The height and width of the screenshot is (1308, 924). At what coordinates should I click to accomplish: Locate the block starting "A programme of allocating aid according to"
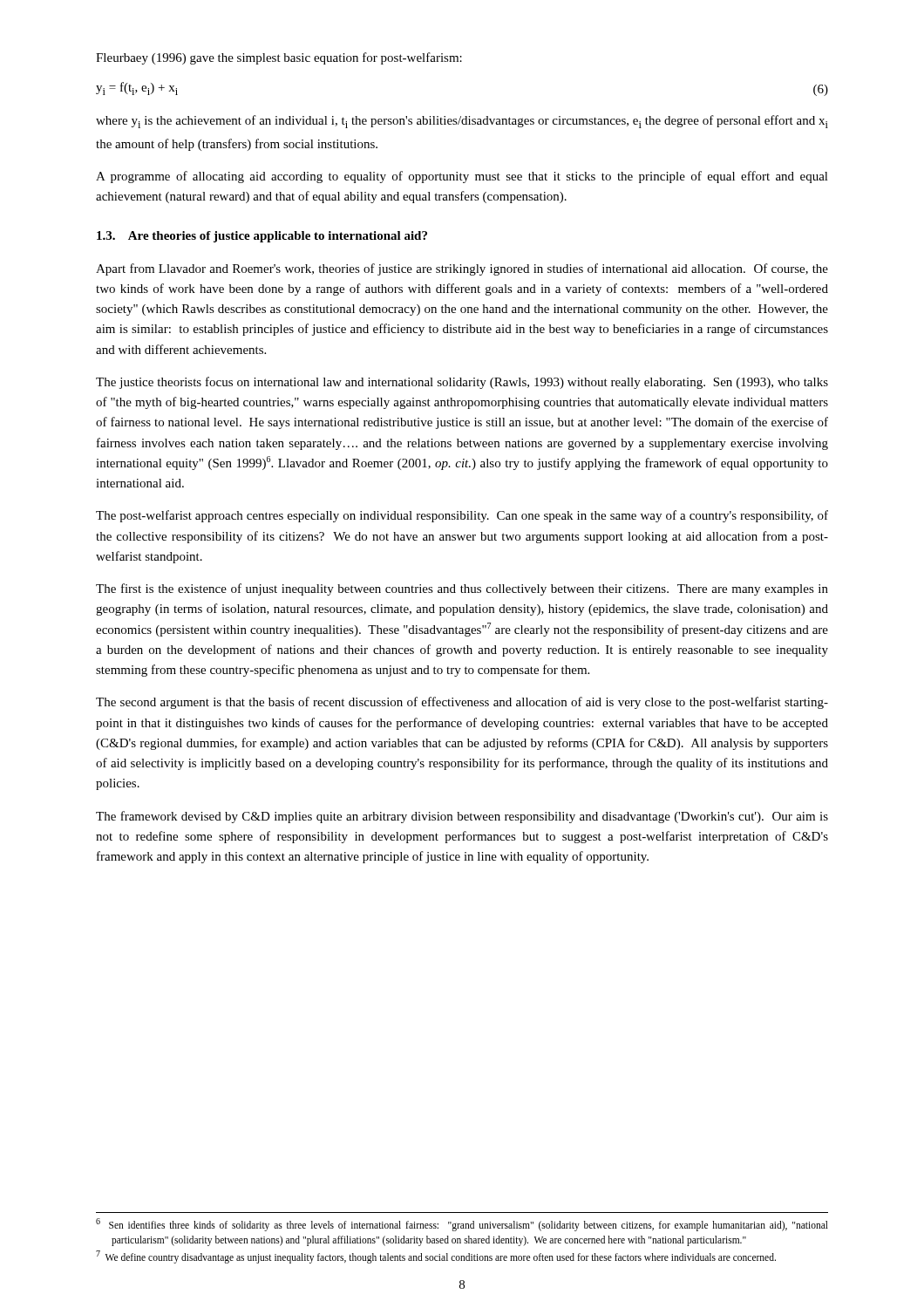[x=462, y=187]
